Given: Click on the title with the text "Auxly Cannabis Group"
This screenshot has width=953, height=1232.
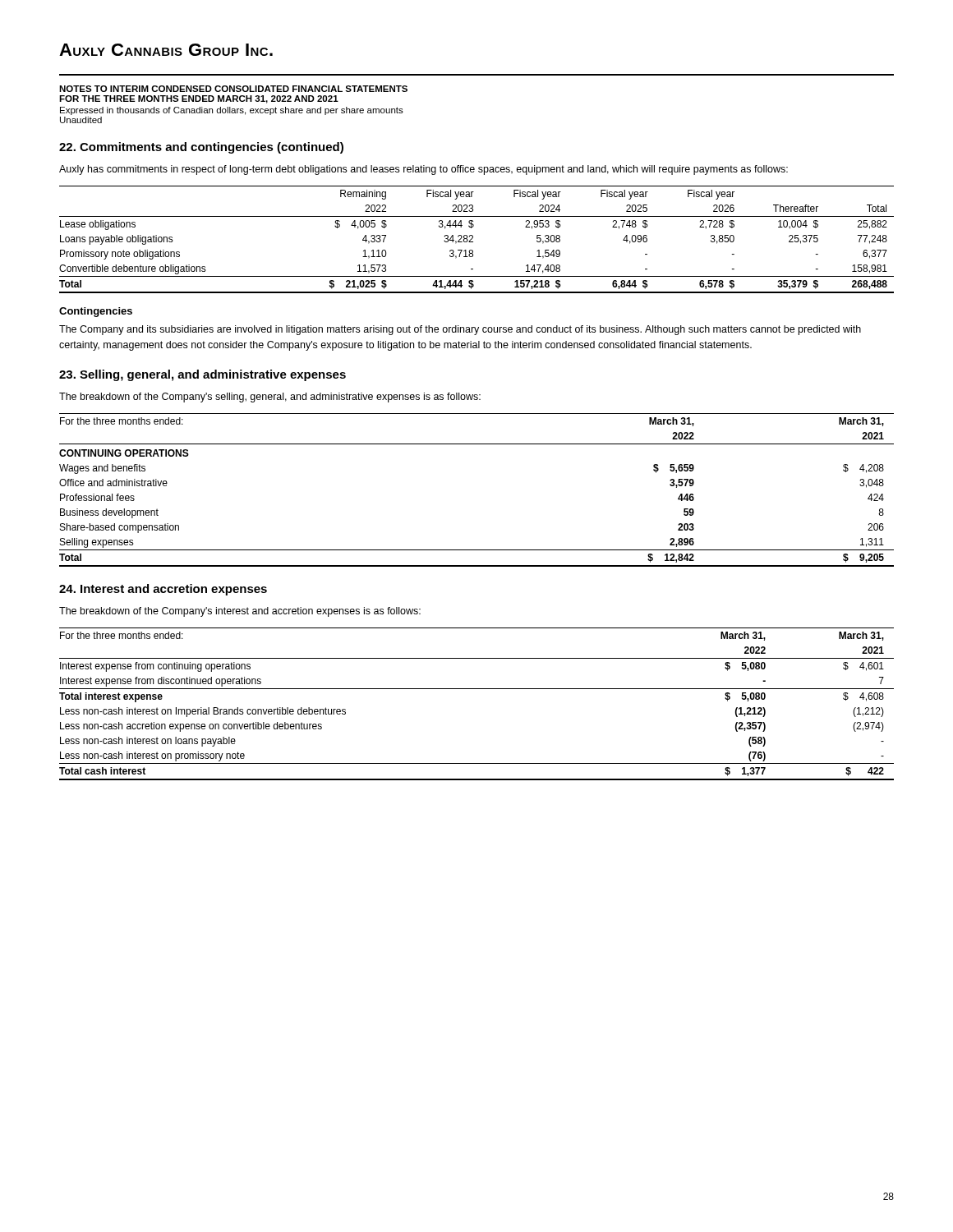Looking at the screenshot, I should pos(166,50).
